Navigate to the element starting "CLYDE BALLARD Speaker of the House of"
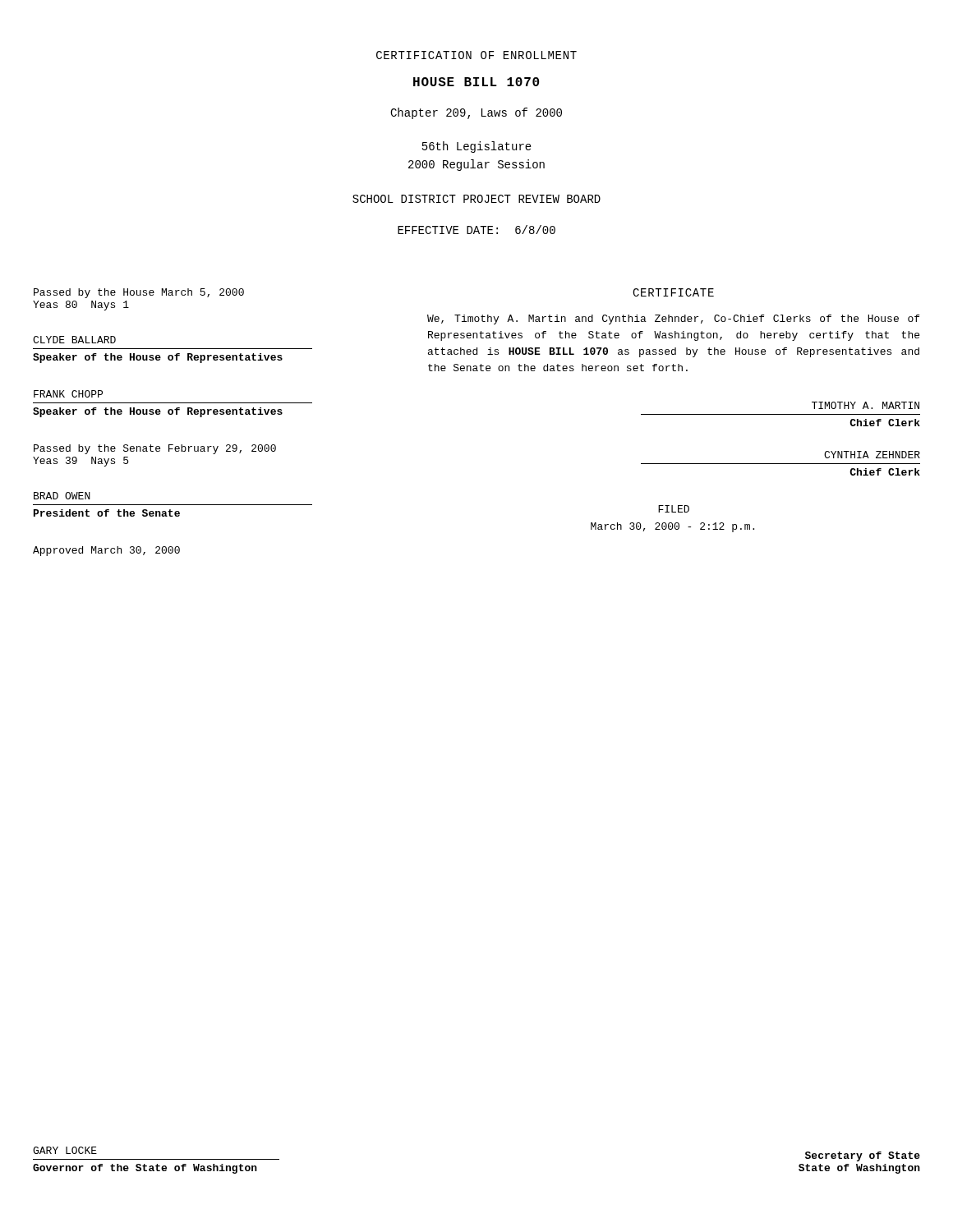Viewport: 953px width, 1232px height. click(205, 349)
